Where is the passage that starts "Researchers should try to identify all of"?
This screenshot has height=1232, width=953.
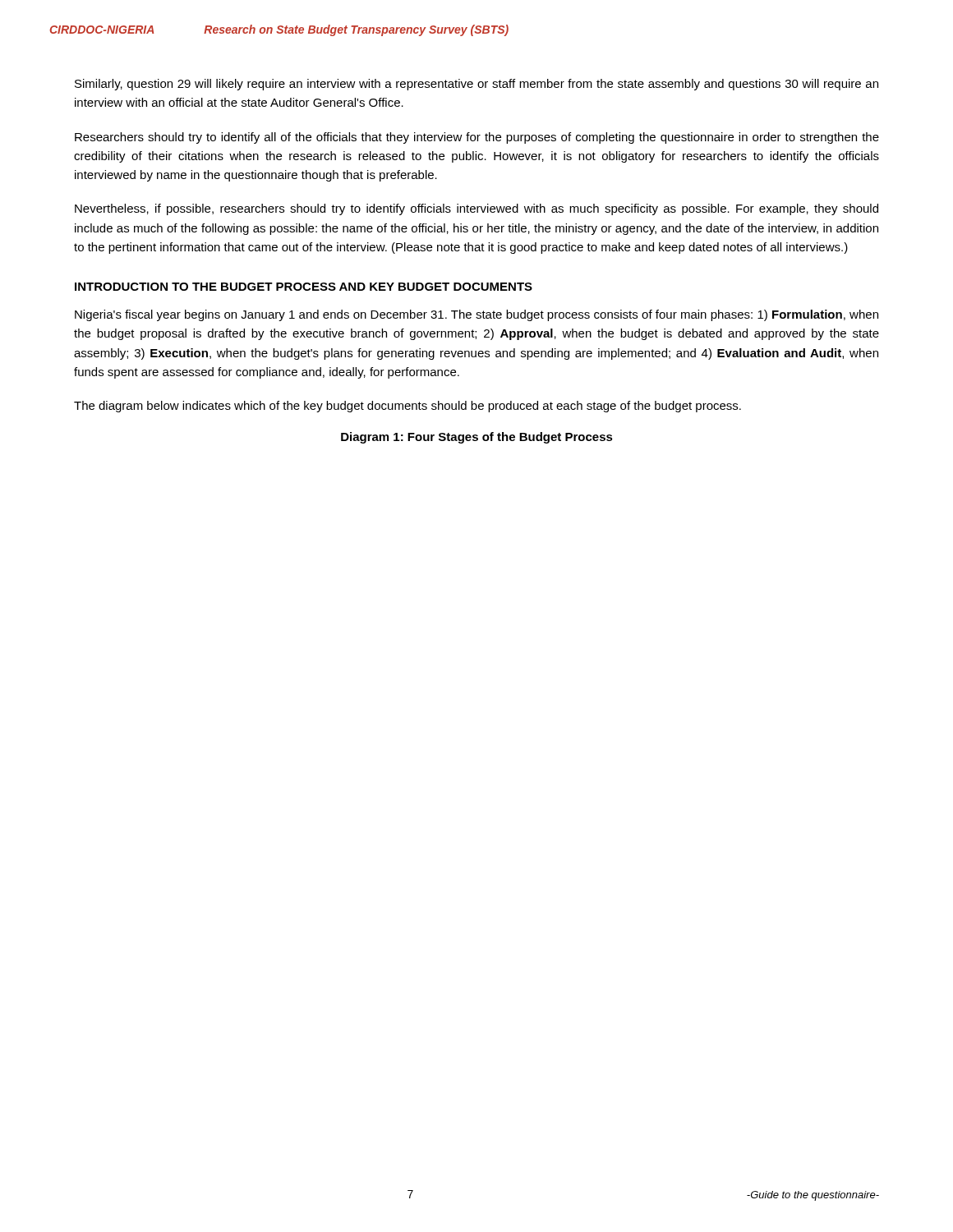[476, 155]
